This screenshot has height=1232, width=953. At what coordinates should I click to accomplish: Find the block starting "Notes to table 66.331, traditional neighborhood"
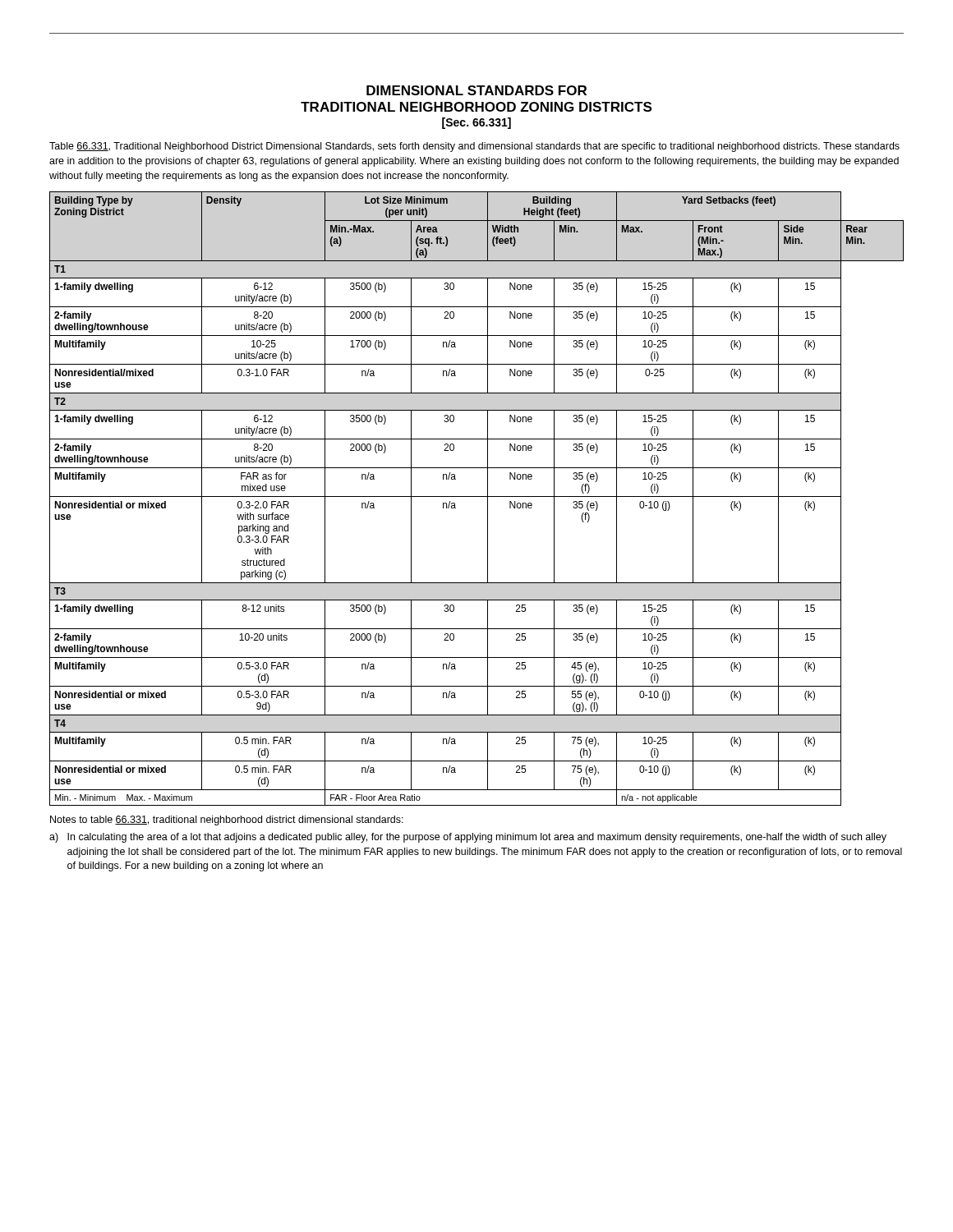[227, 820]
